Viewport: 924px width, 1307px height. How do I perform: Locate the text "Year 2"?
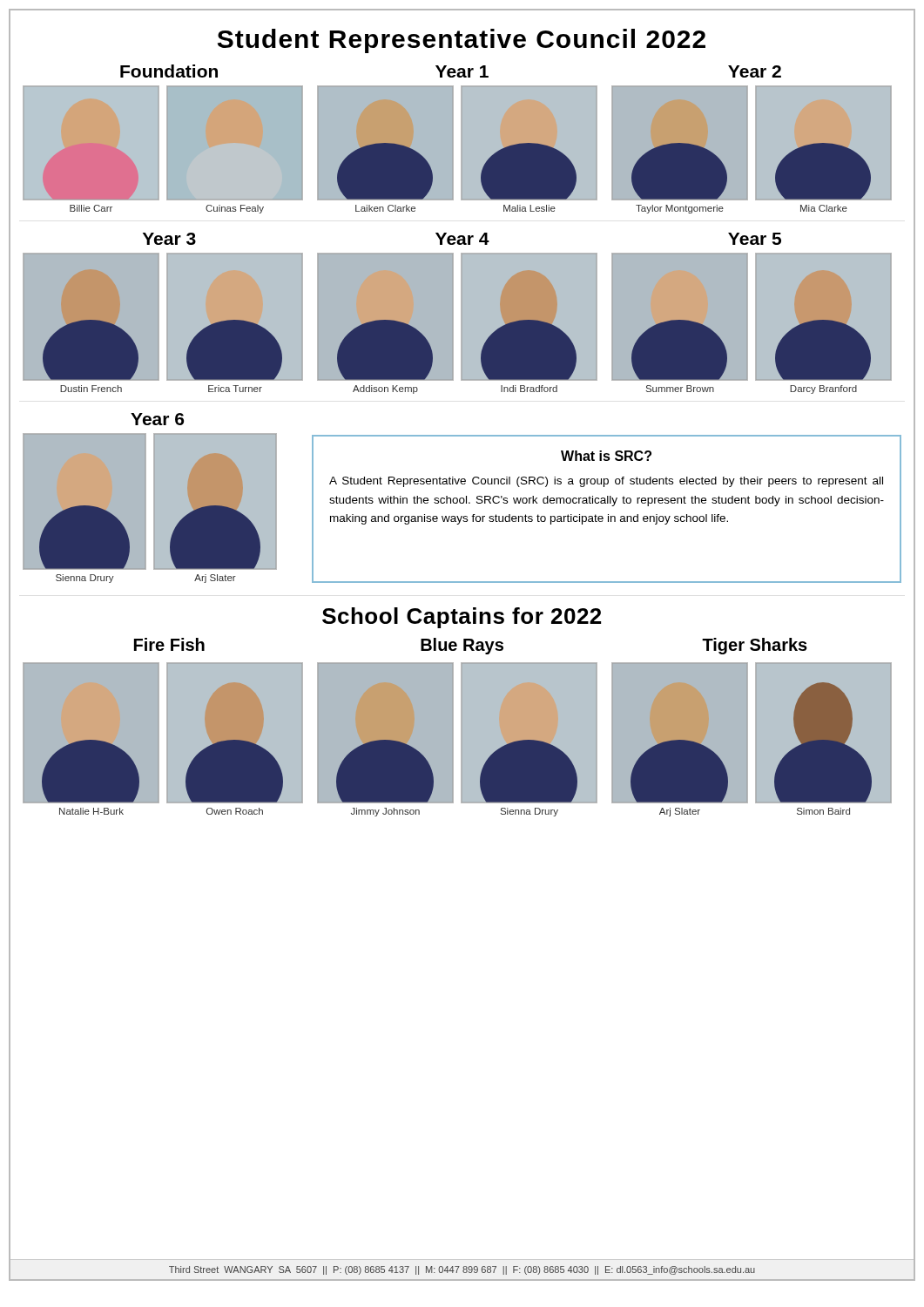[755, 71]
